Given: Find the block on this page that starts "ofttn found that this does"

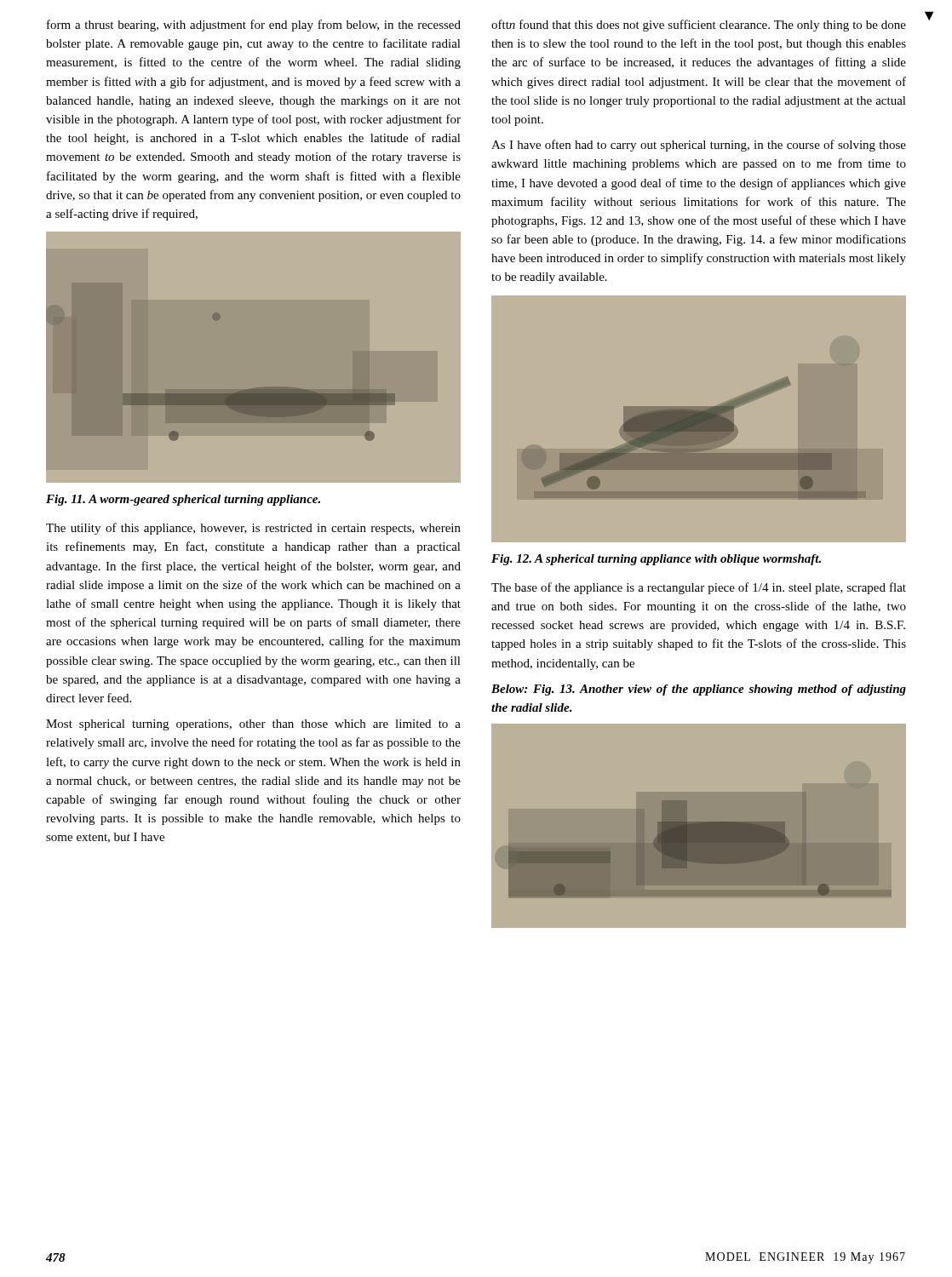Looking at the screenshot, I should click(x=699, y=151).
